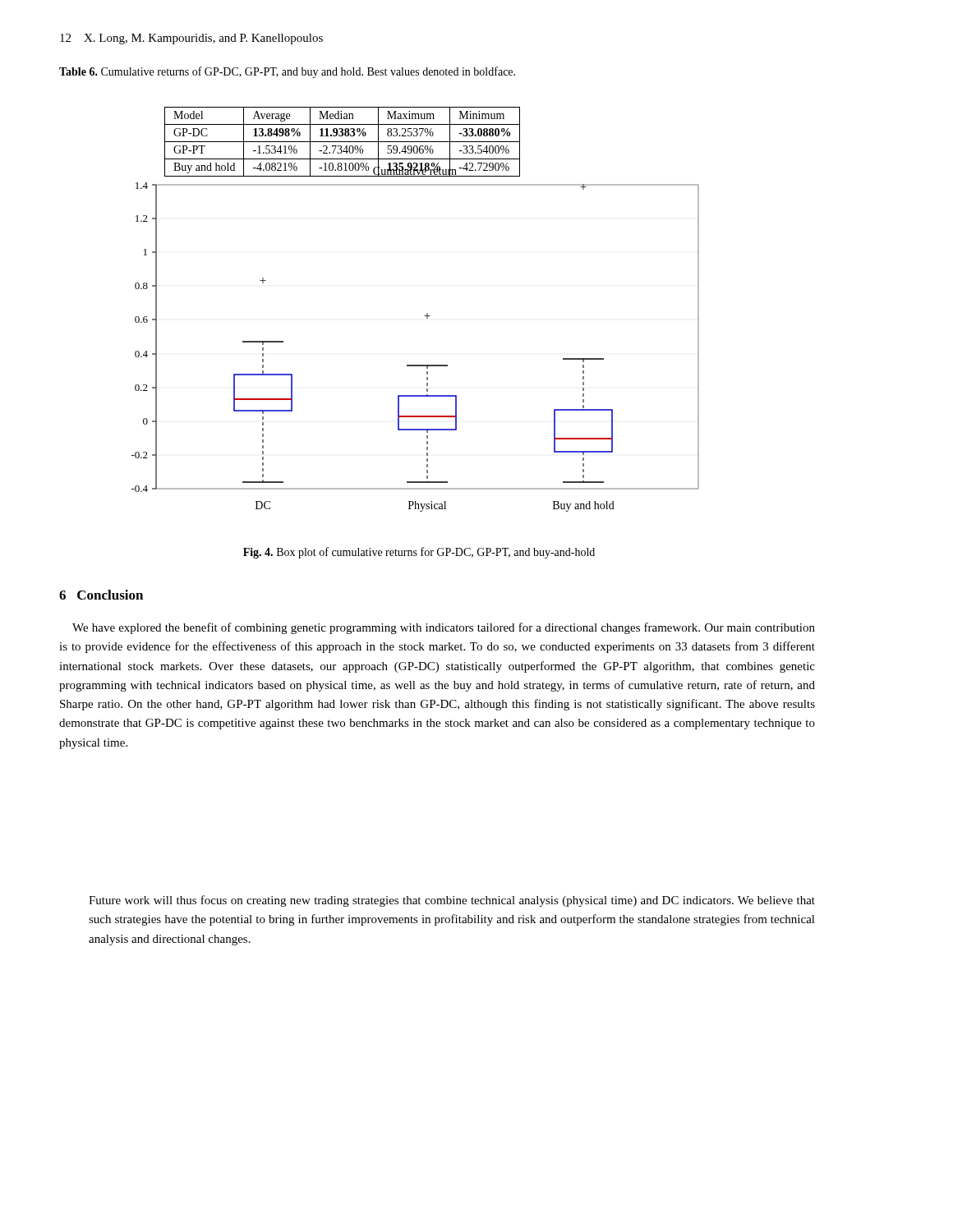Locate the table
The image size is (953, 1232).
(342, 142)
